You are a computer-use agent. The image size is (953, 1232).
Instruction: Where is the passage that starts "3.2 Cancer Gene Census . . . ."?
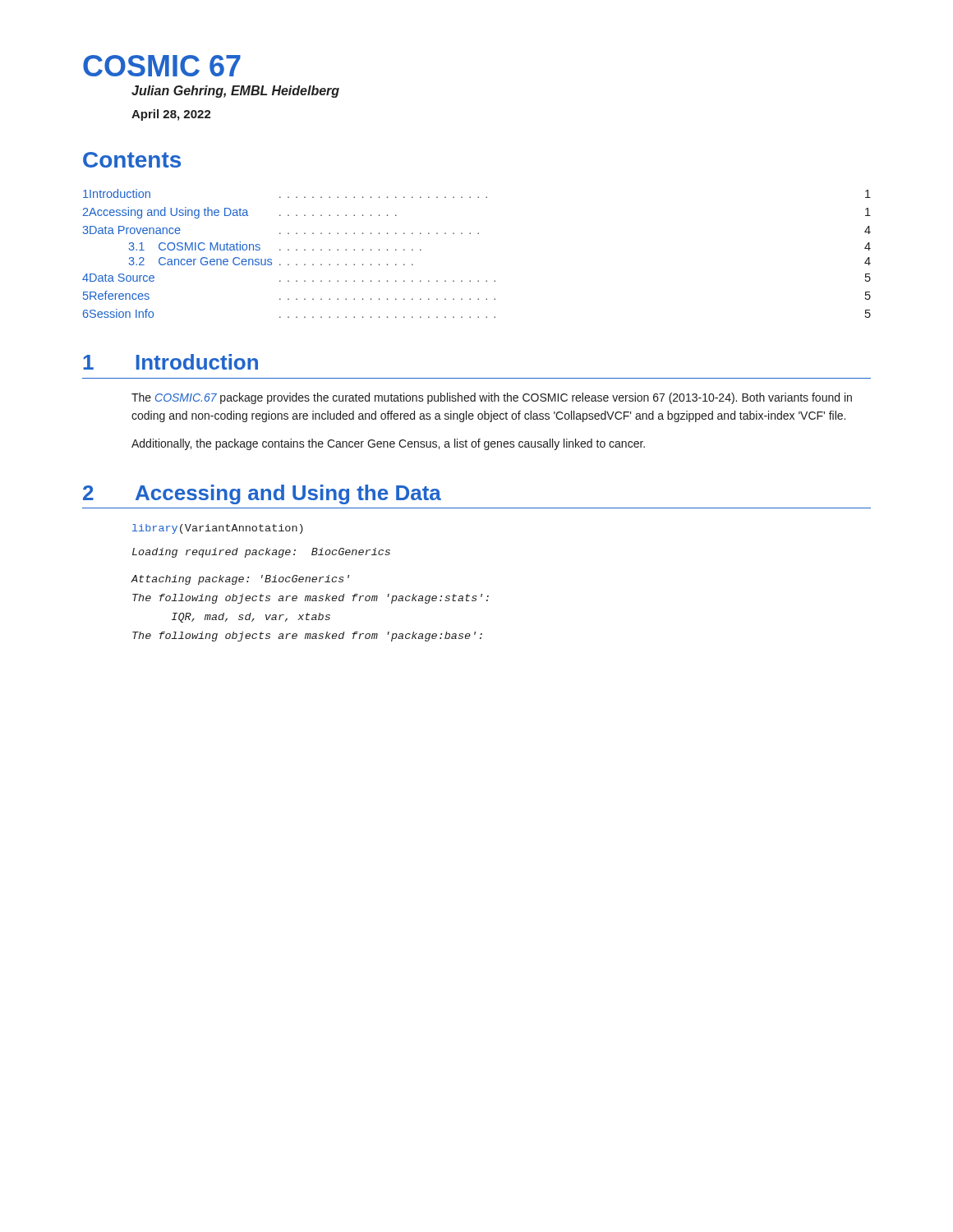click(x=131, y=261)
